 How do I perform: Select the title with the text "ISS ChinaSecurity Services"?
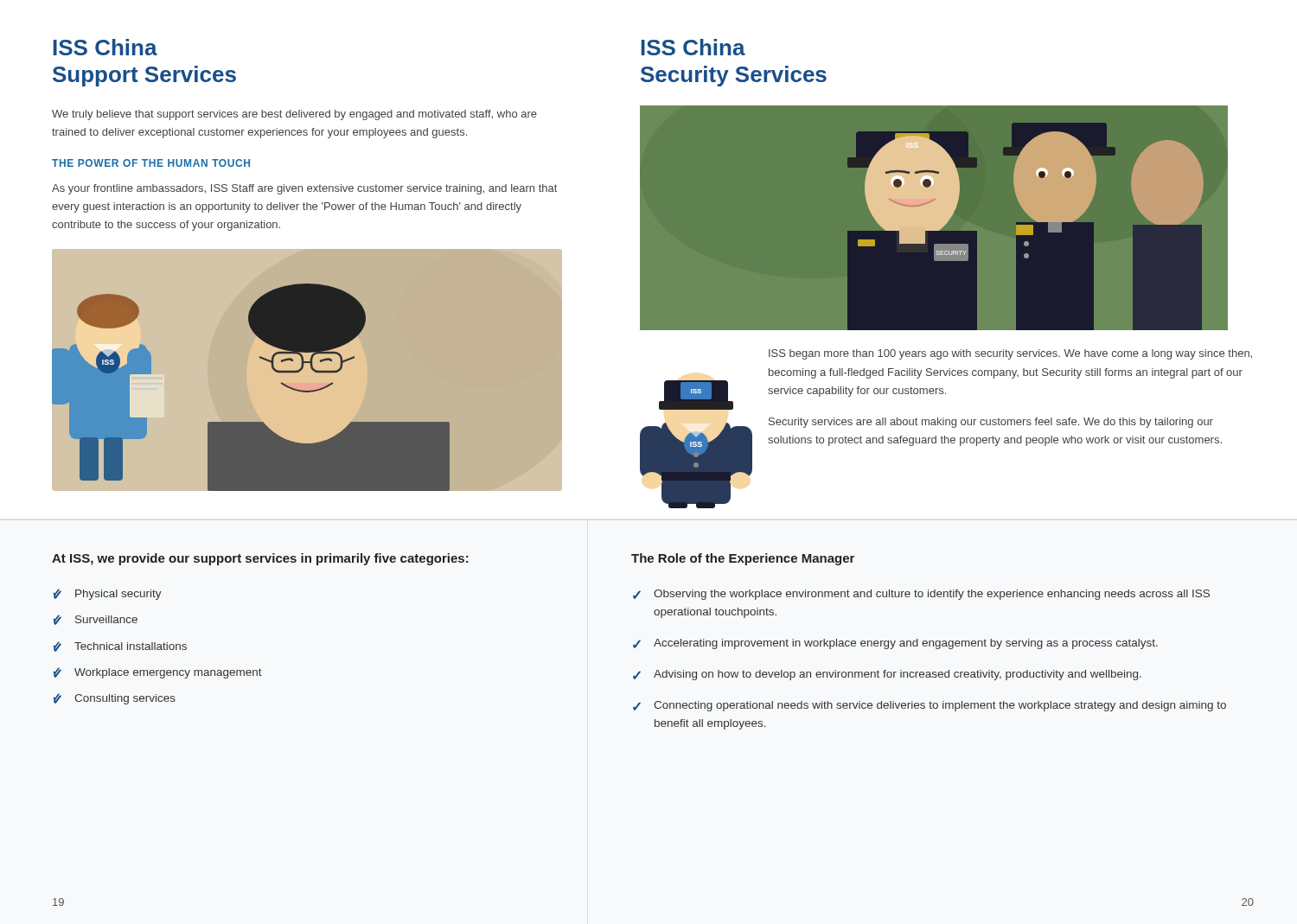(x=734, y=61)
